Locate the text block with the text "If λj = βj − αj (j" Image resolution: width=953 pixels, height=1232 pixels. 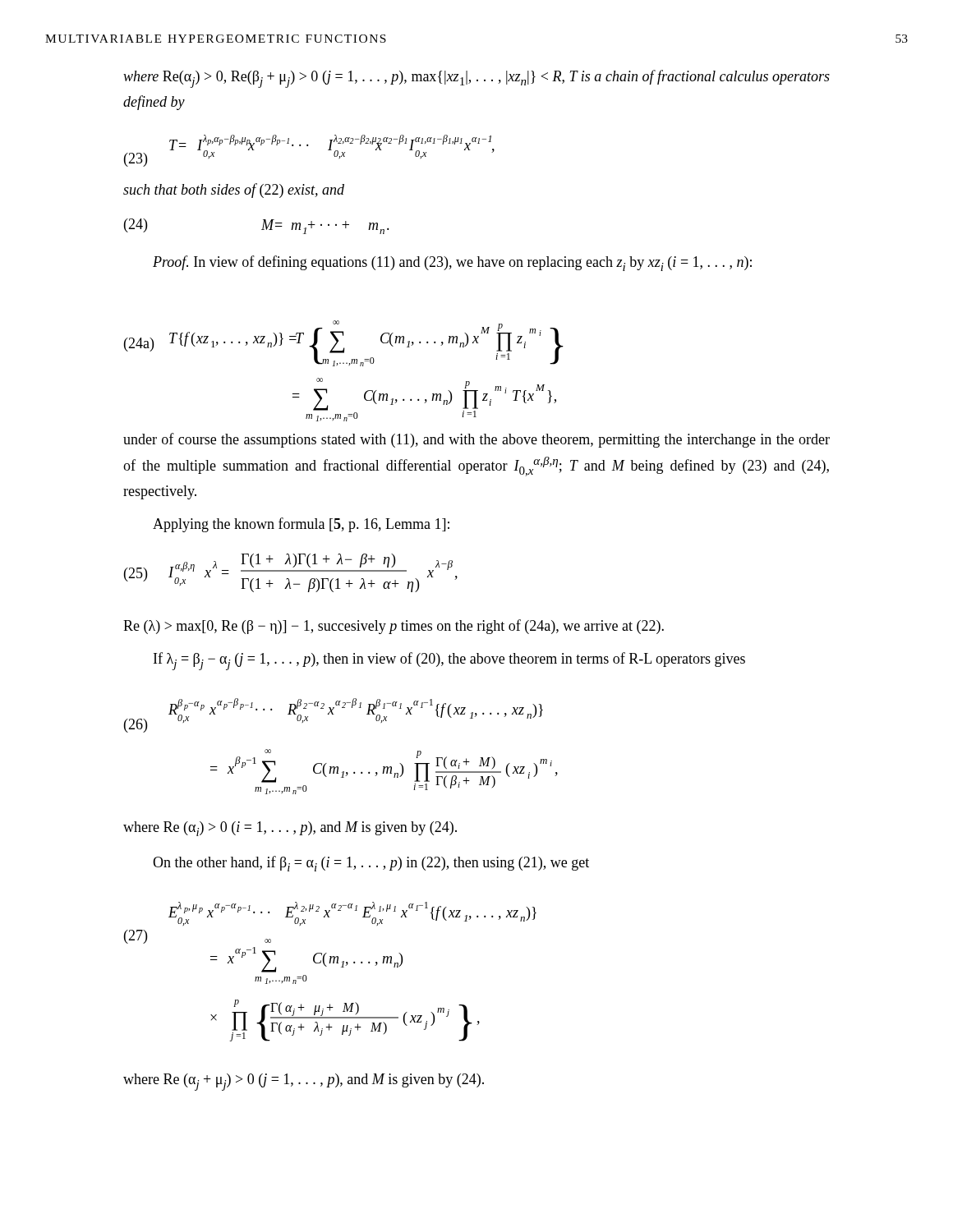click(449, 660)
